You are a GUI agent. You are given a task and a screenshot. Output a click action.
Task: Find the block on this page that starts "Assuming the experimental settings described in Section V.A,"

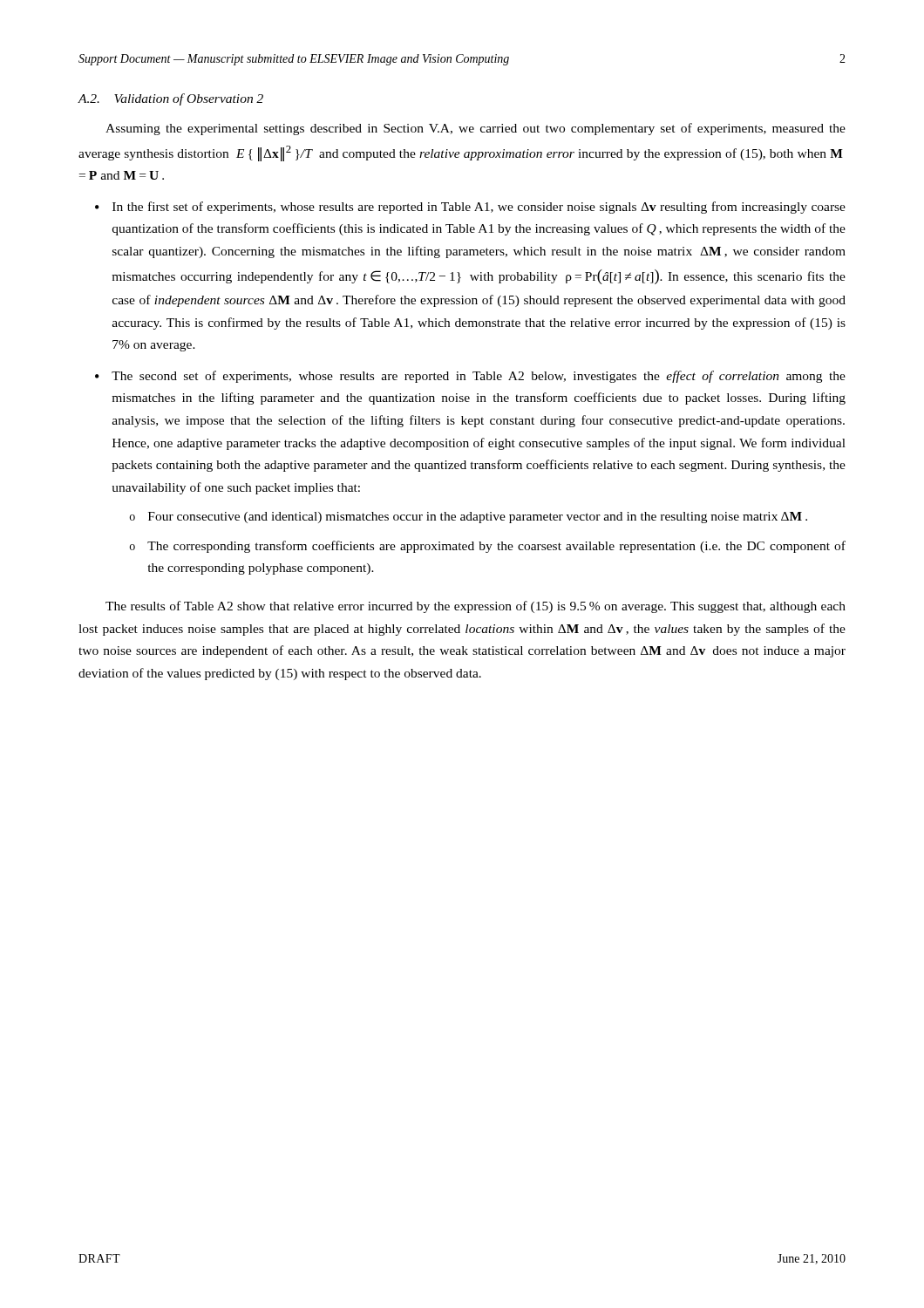(462, 151)
